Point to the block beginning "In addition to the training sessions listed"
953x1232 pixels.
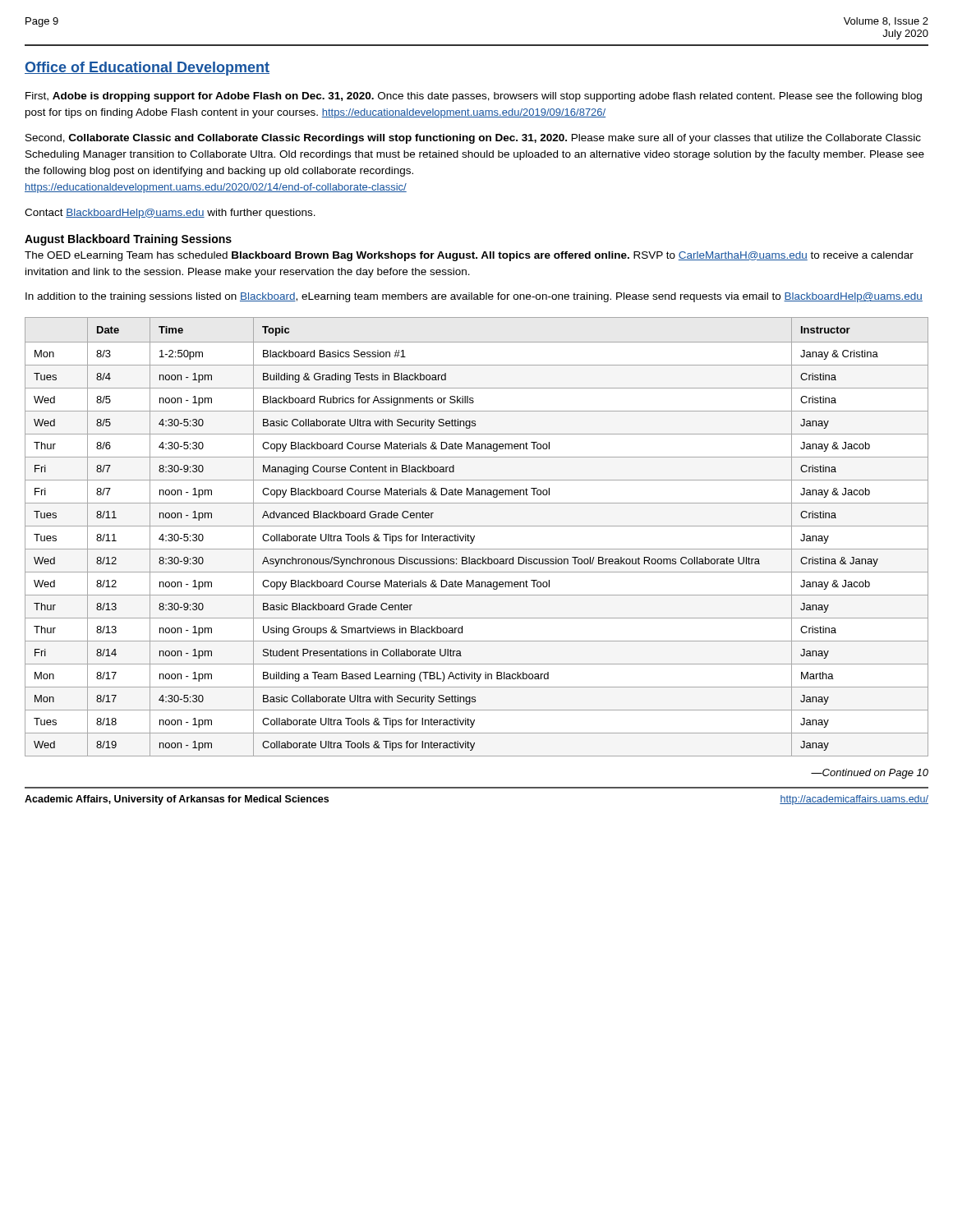tap(474, 296)
